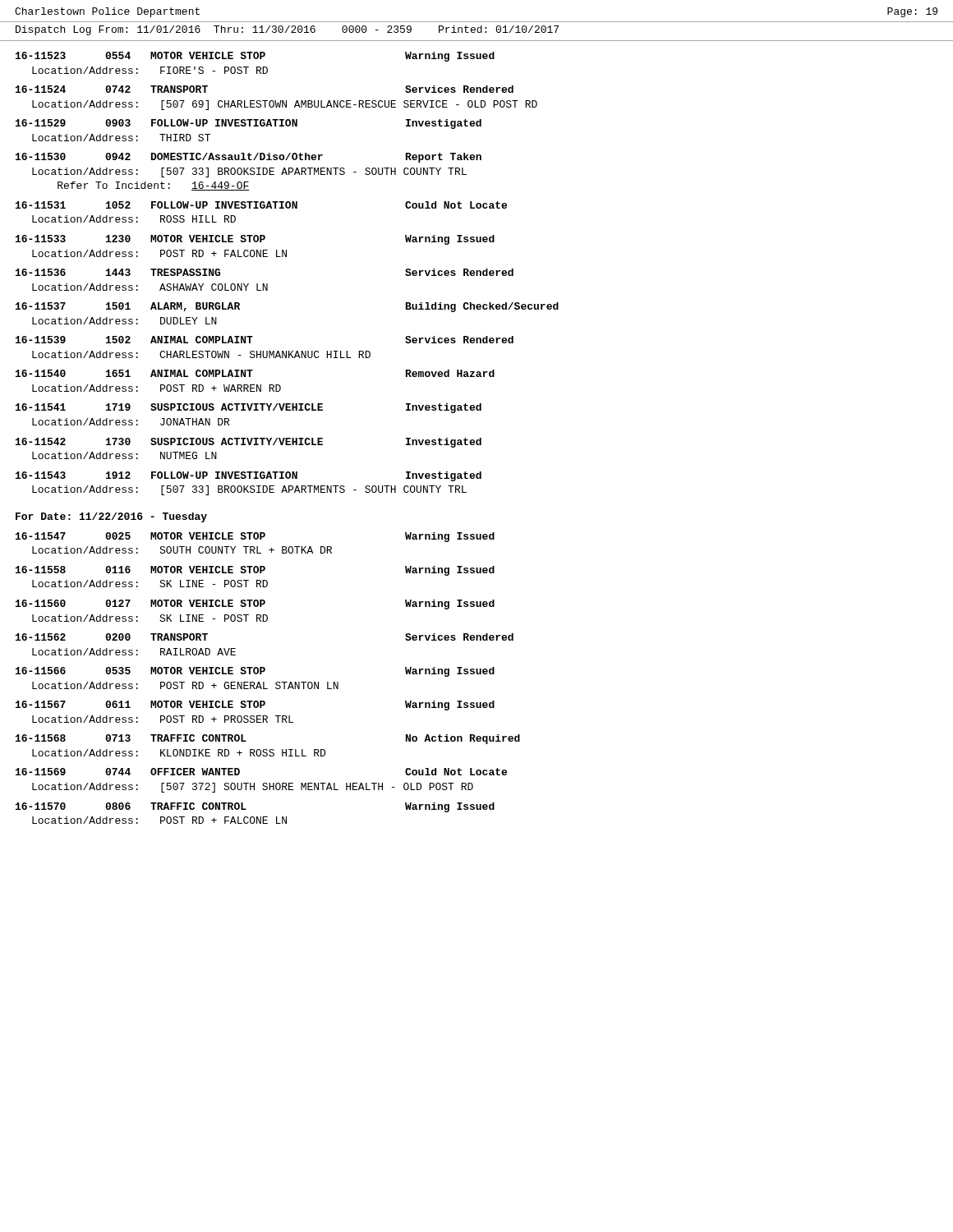953x1232 pixels.
Task: Find the list item containing "16-11558 0116 MOTOR VEHICLE STOP Warning"
Action: (x=476, y=578)
